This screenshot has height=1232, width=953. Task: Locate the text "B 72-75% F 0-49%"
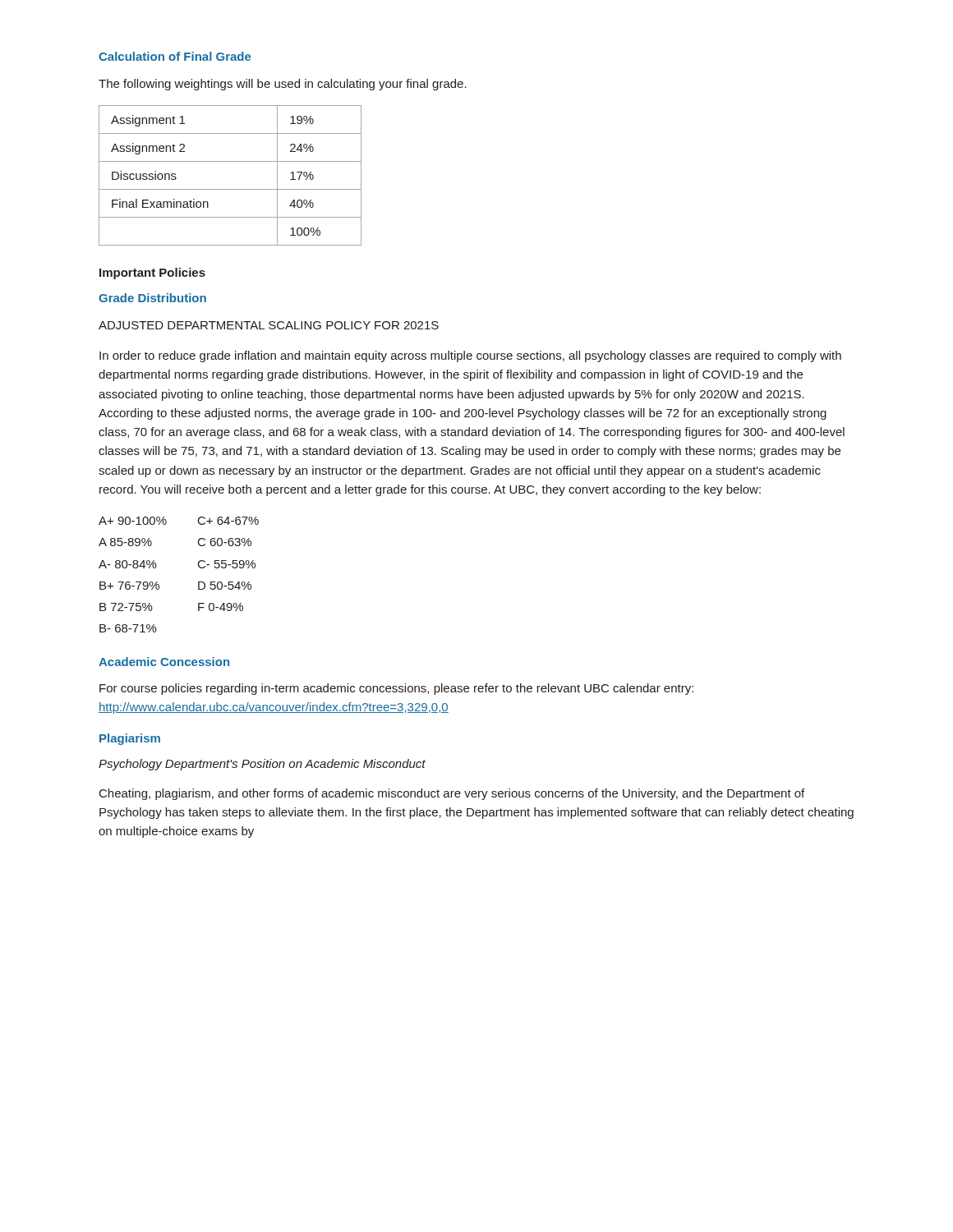point(197,607)
